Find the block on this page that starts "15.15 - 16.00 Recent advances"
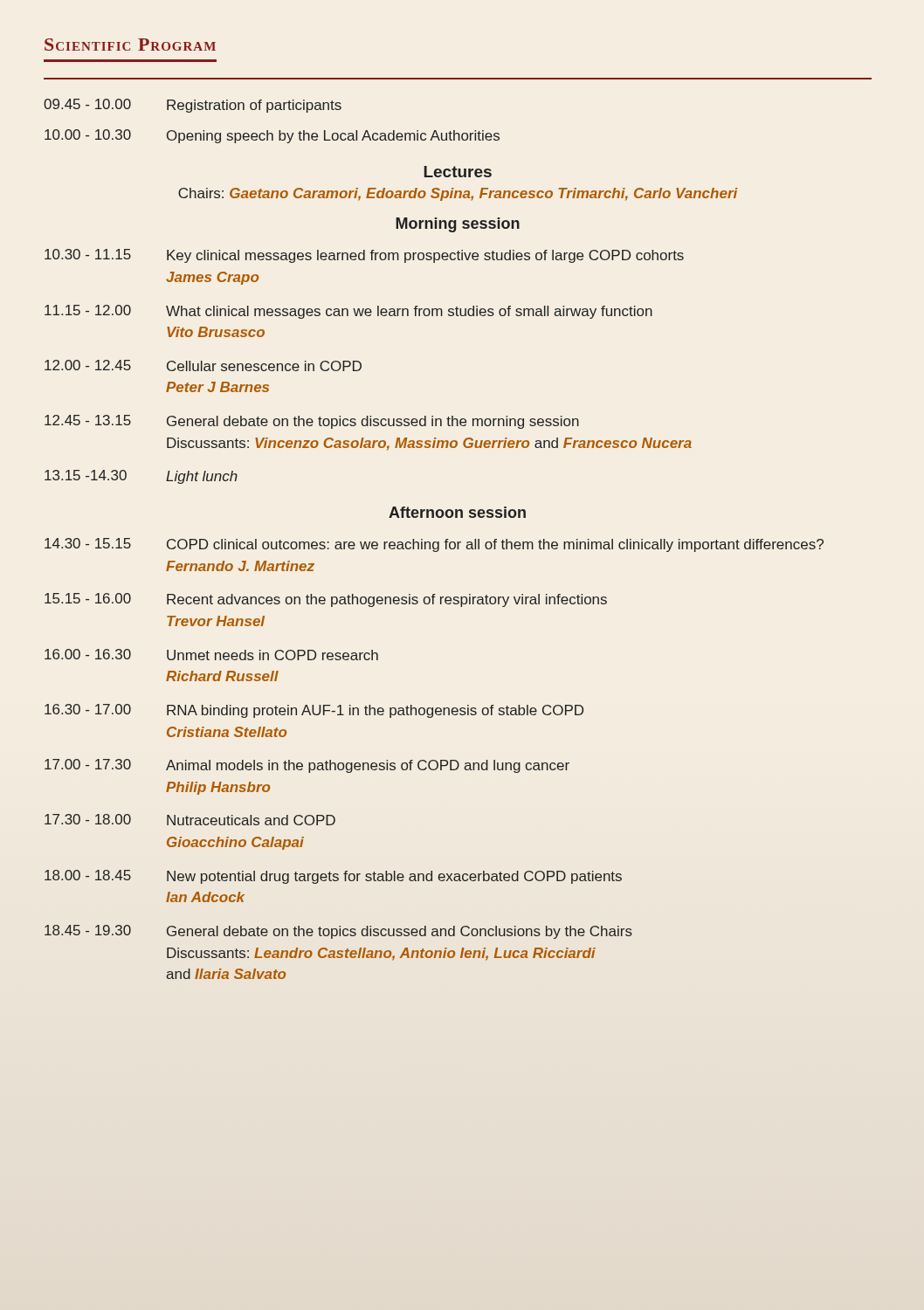The height and width of the screenshot is (1310, 924). [458, 611]
